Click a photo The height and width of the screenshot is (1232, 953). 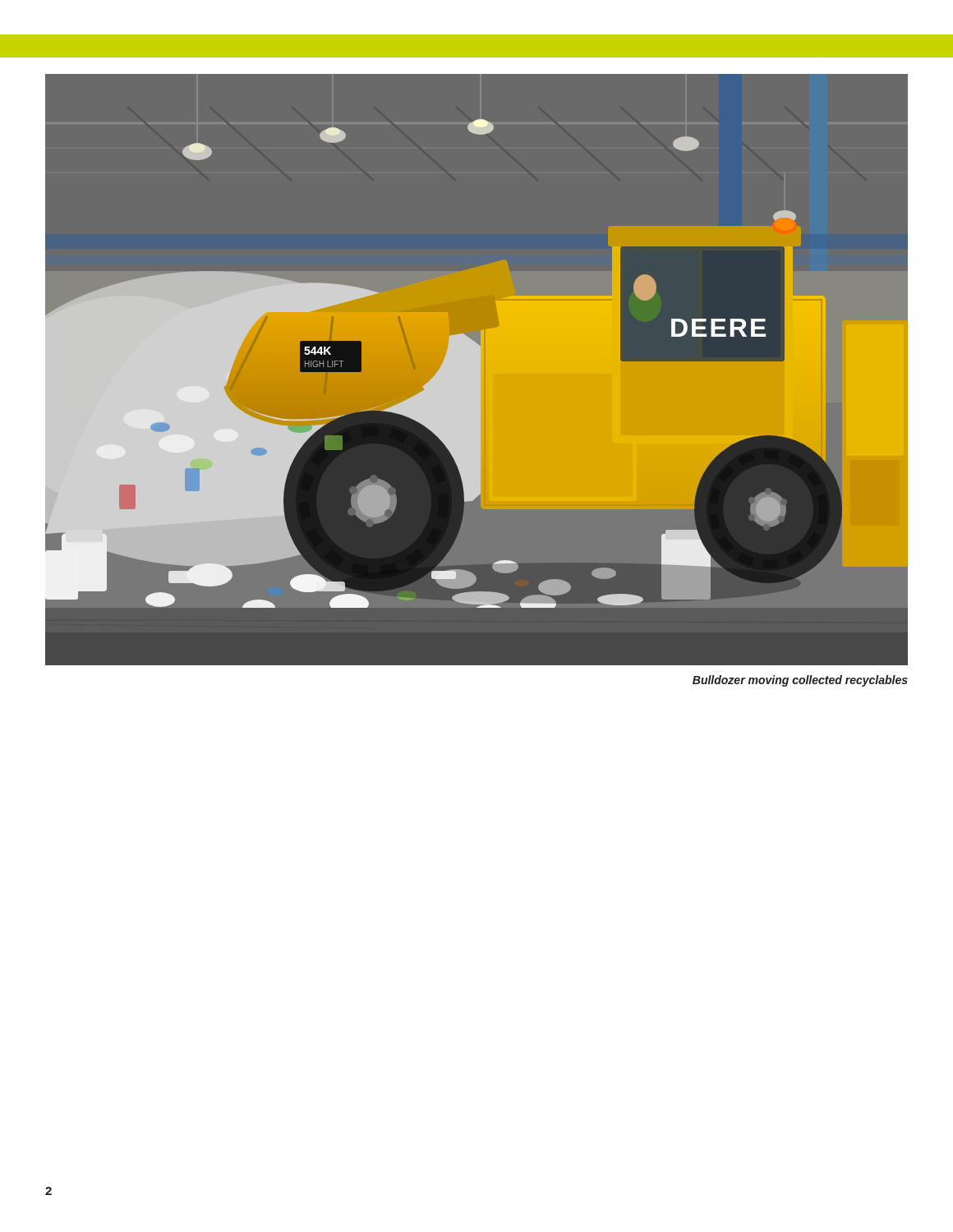pos(476,370)
